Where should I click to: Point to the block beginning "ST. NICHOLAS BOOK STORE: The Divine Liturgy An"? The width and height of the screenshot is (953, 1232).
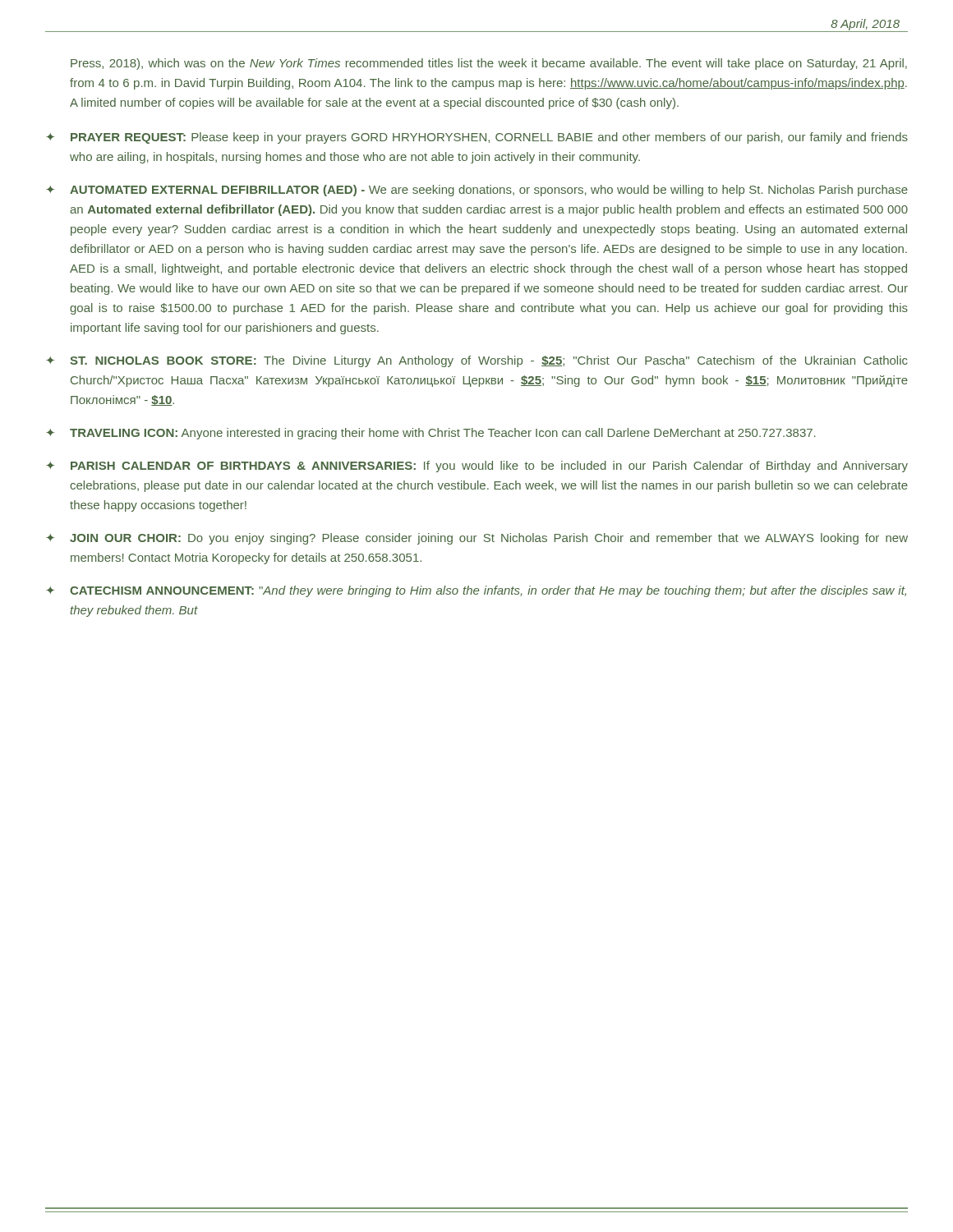point(489,380)
